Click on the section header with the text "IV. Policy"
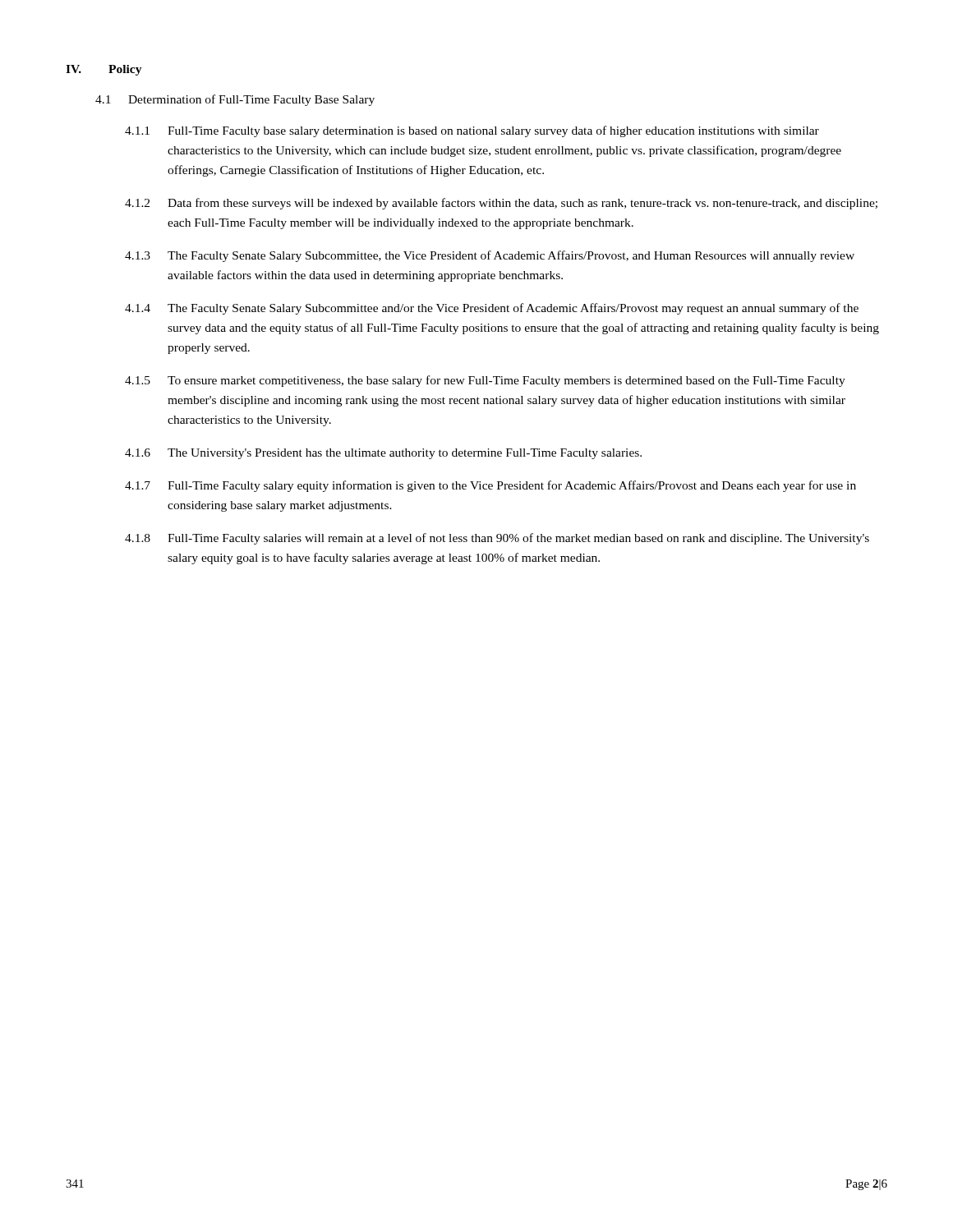 104,69
